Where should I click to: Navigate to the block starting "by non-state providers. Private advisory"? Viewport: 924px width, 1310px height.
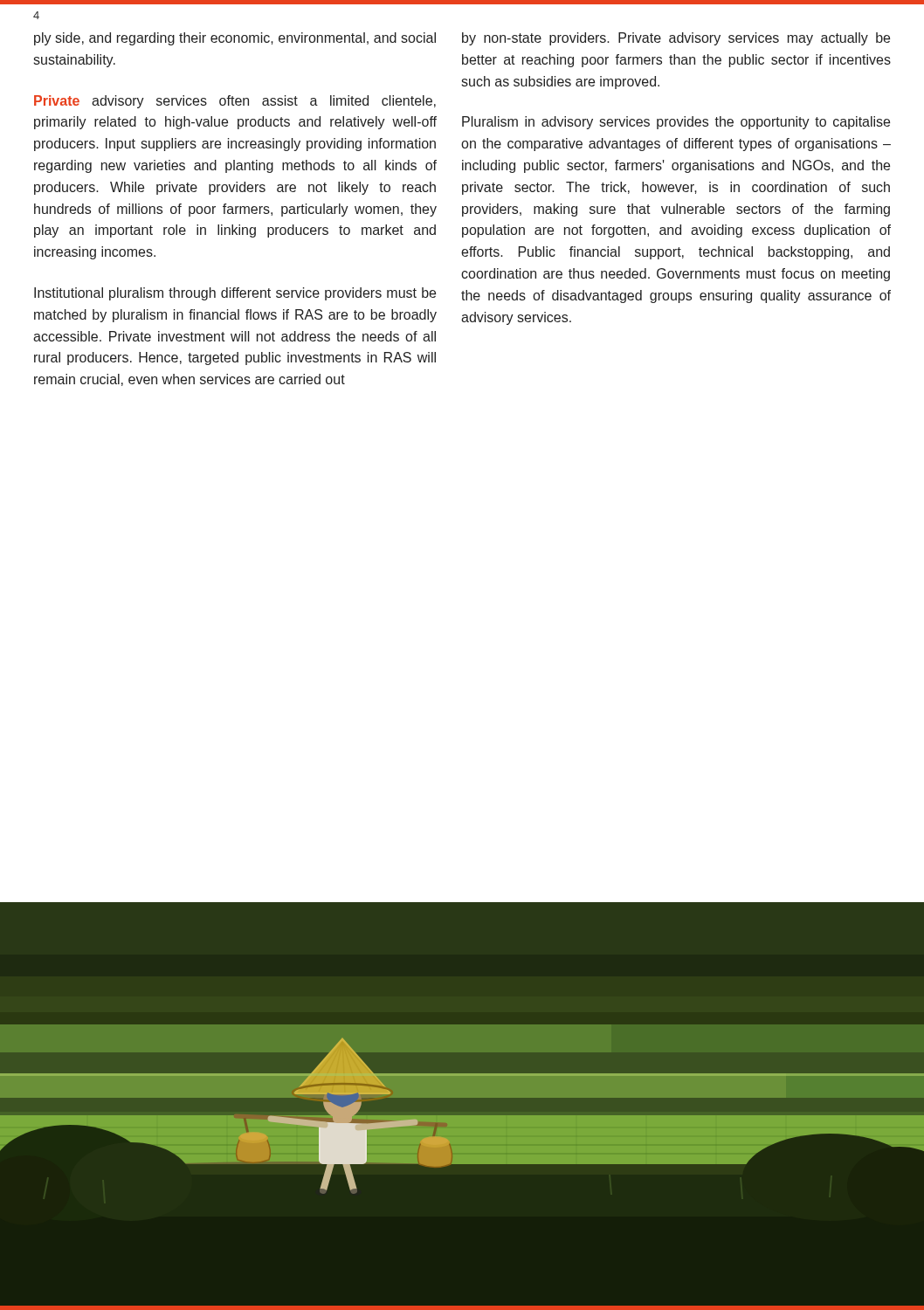(x=676, y=60)
